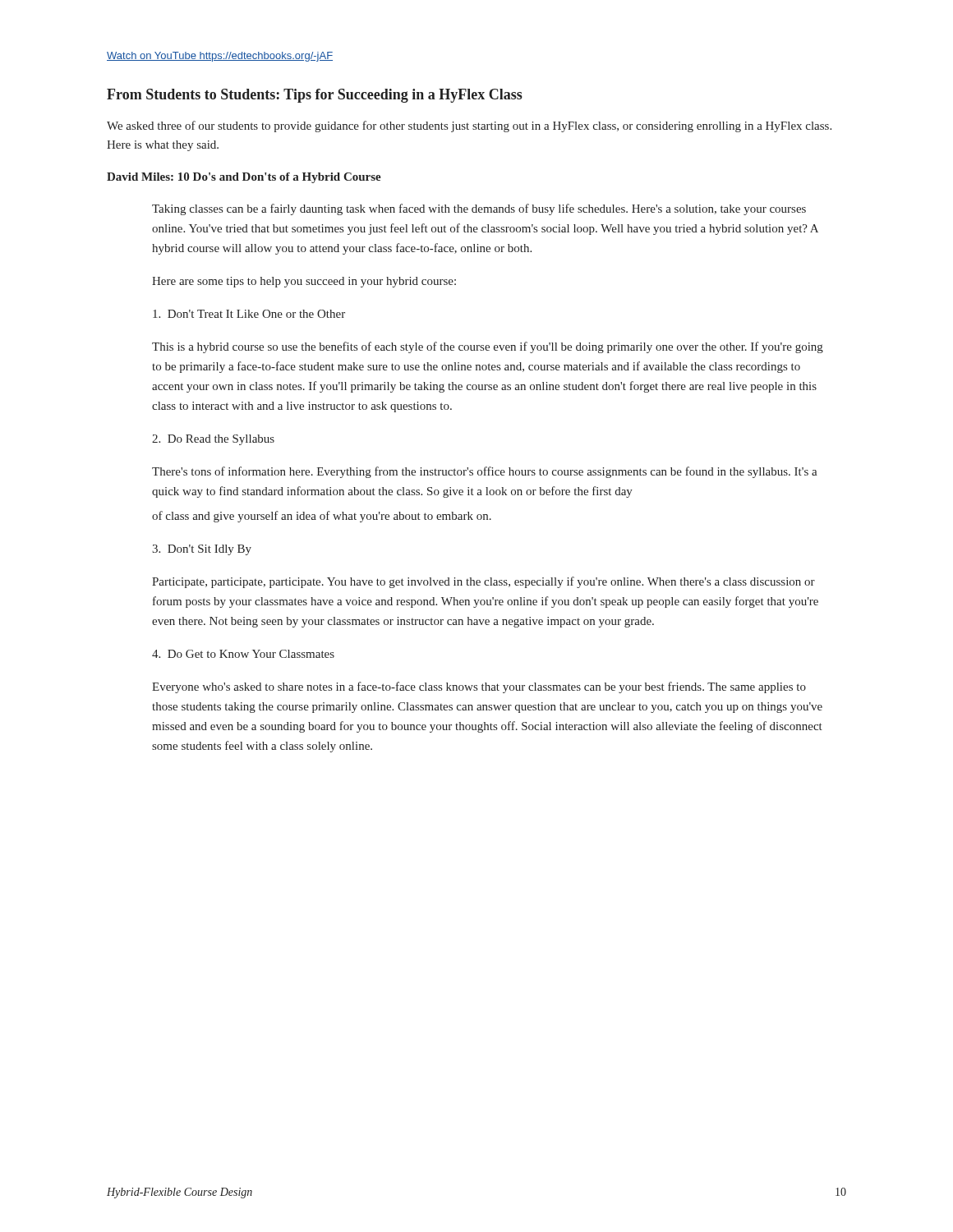The width and height of the screenshot is (953, 1232).
Task: Click the passage that begins "of class and give yourself an idea"
Action: point(322,515)
